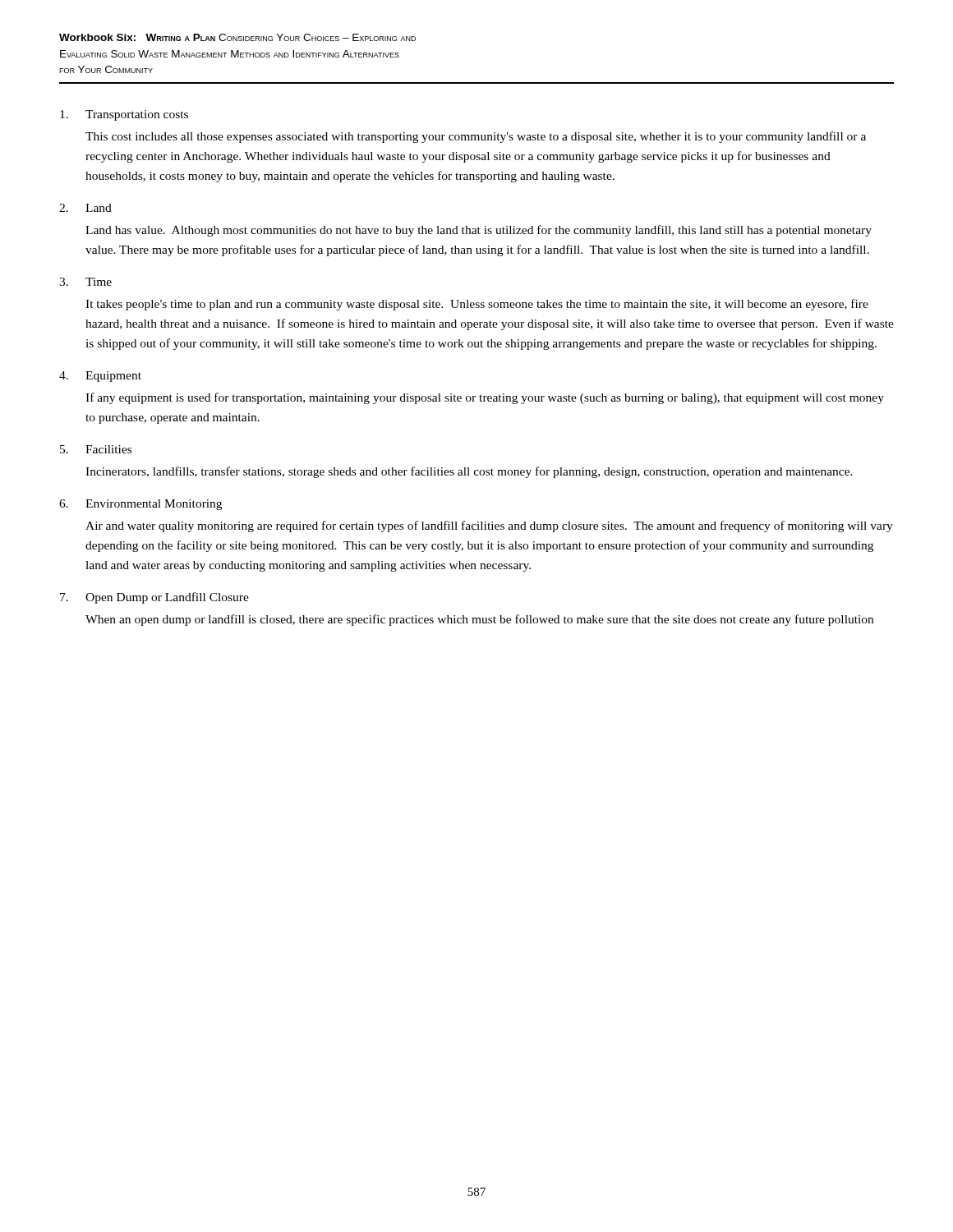Locate the list item with the text "3. Time It takes"

476,314
